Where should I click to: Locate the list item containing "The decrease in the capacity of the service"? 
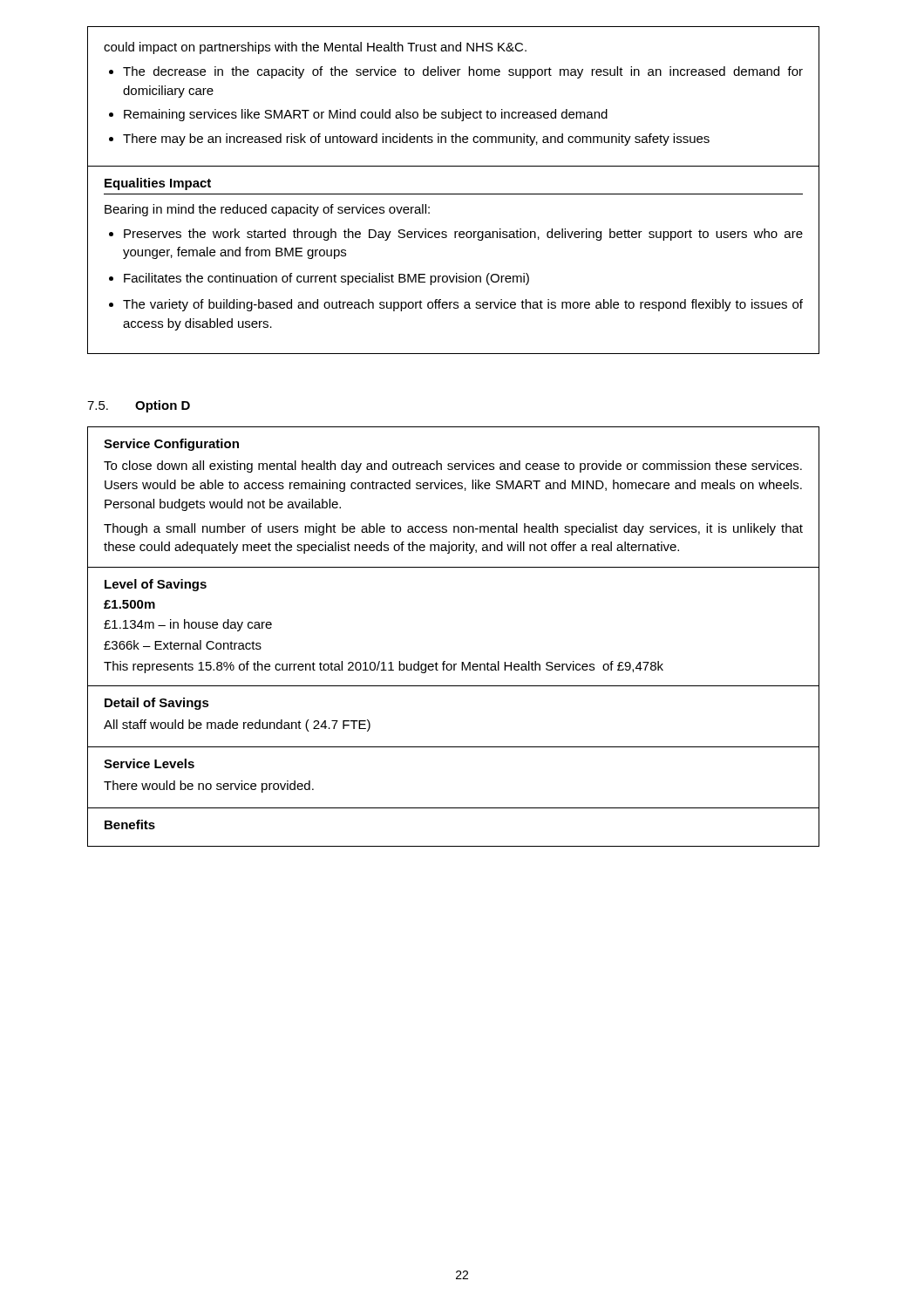point(463,80)
